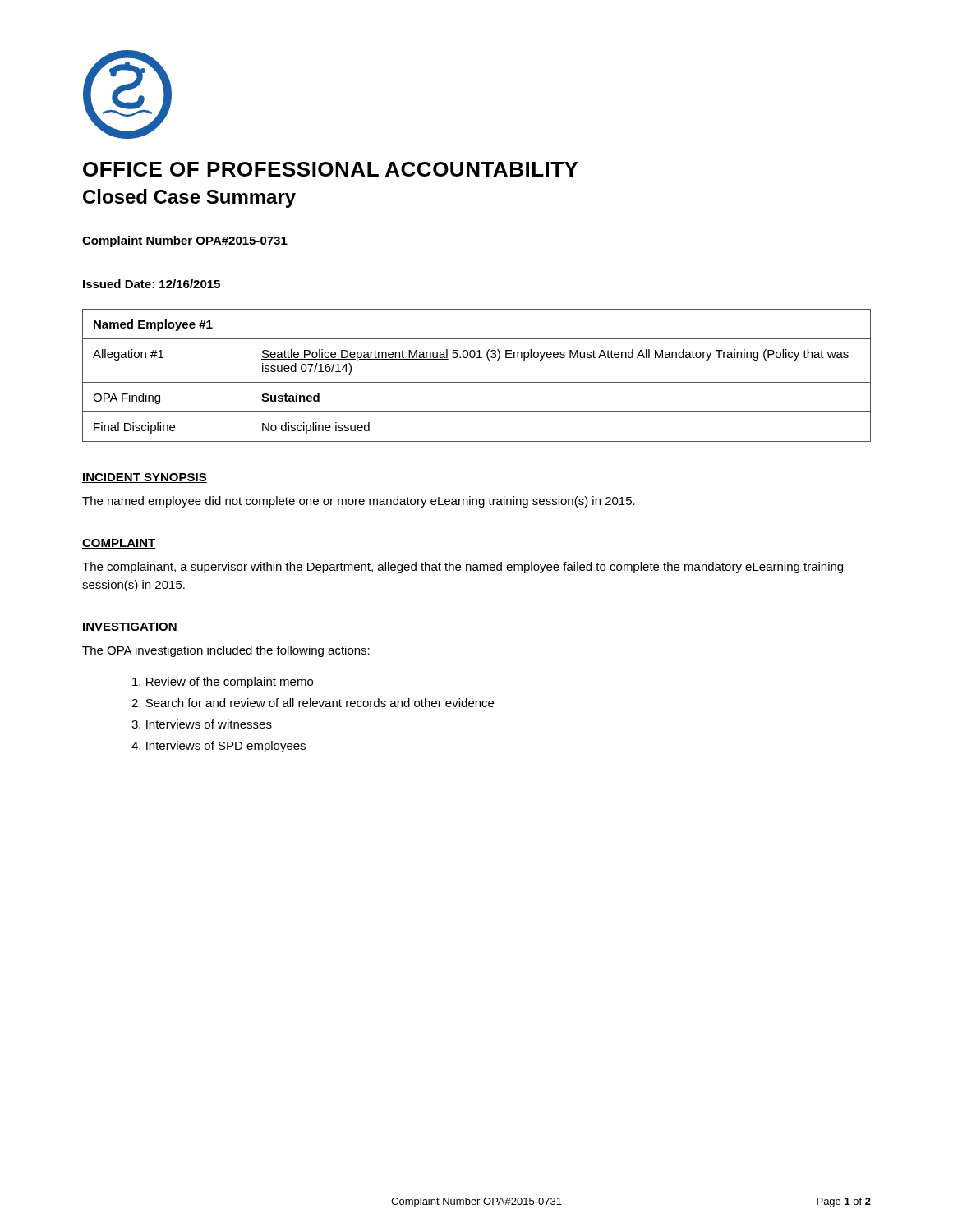
Task: Locate the list item containing "Review of the"
Action: tap(223, 681)
